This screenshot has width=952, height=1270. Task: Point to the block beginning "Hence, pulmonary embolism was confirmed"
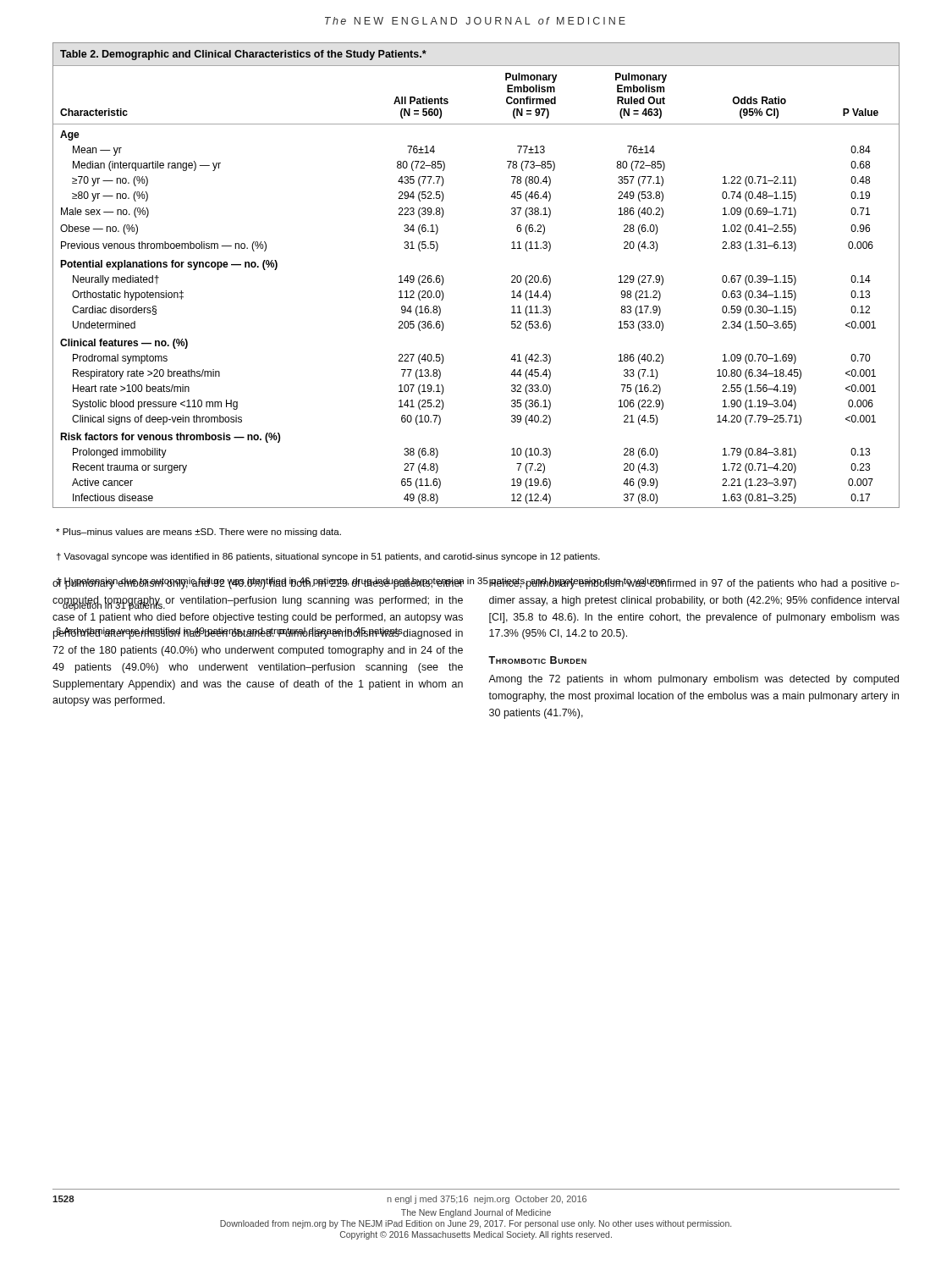[694, 608]
